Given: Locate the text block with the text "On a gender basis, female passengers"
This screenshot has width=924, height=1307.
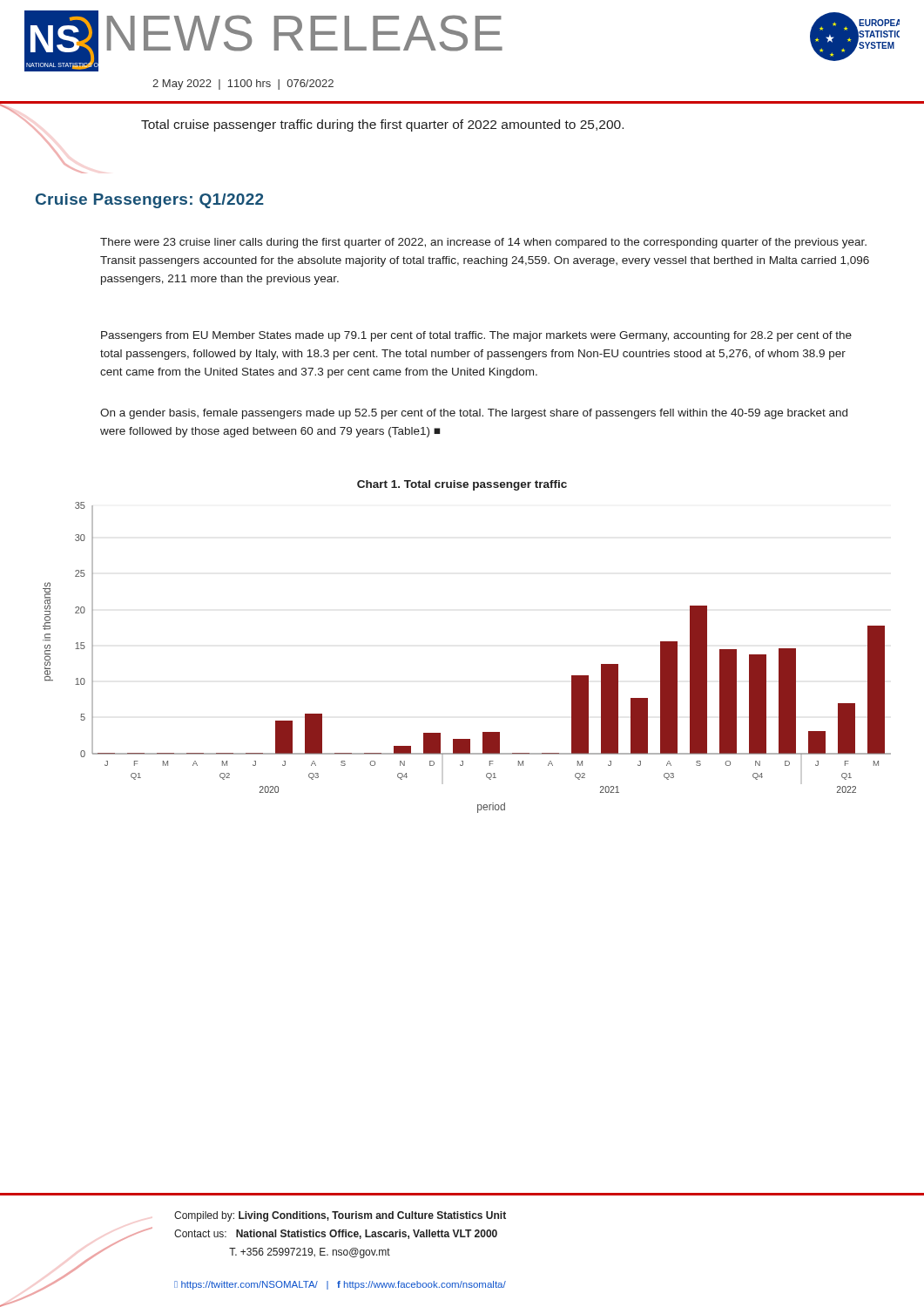Looking at the screenshot, I should tap(474, 422).
